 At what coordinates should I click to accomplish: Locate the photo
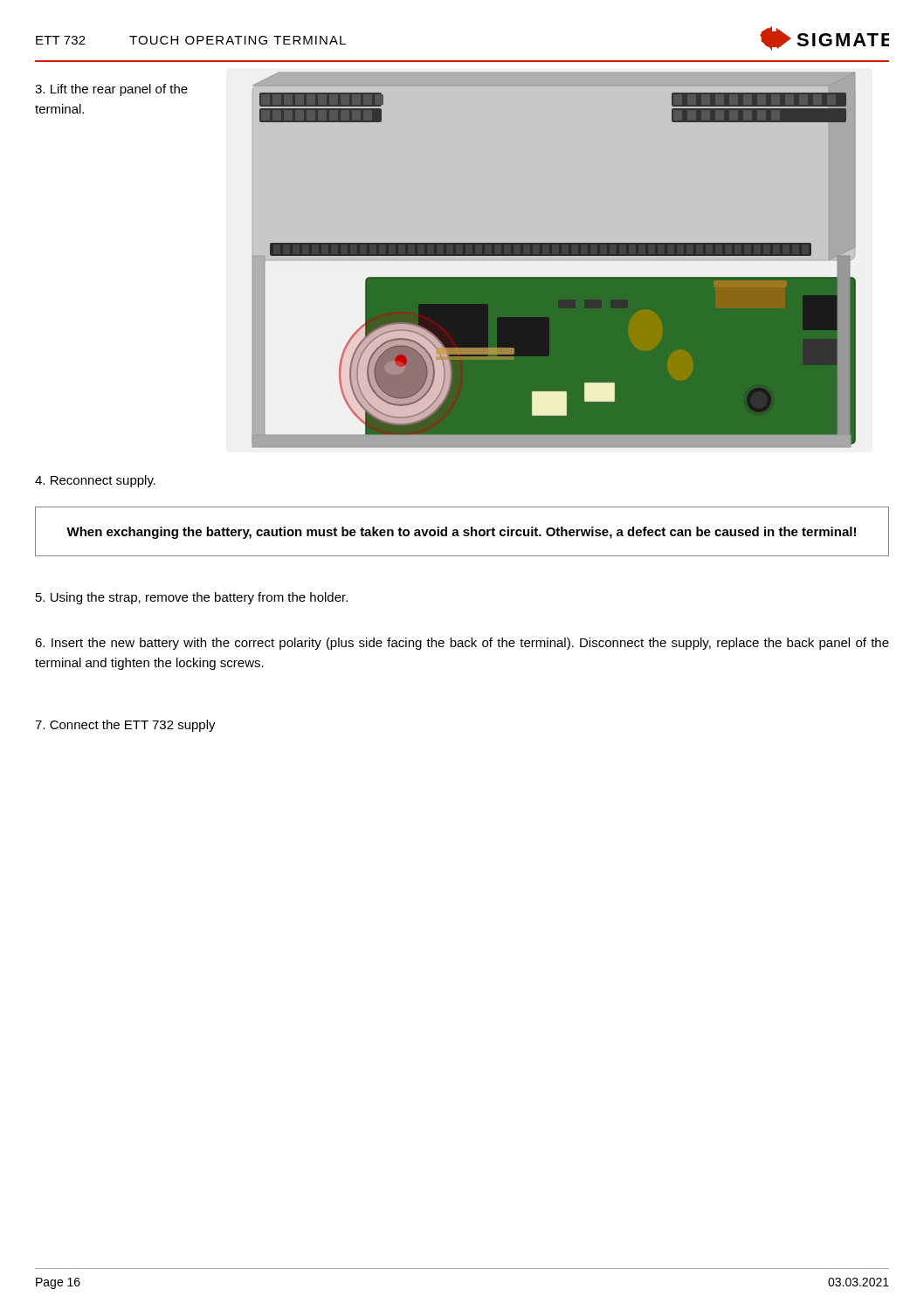[549, 260]
